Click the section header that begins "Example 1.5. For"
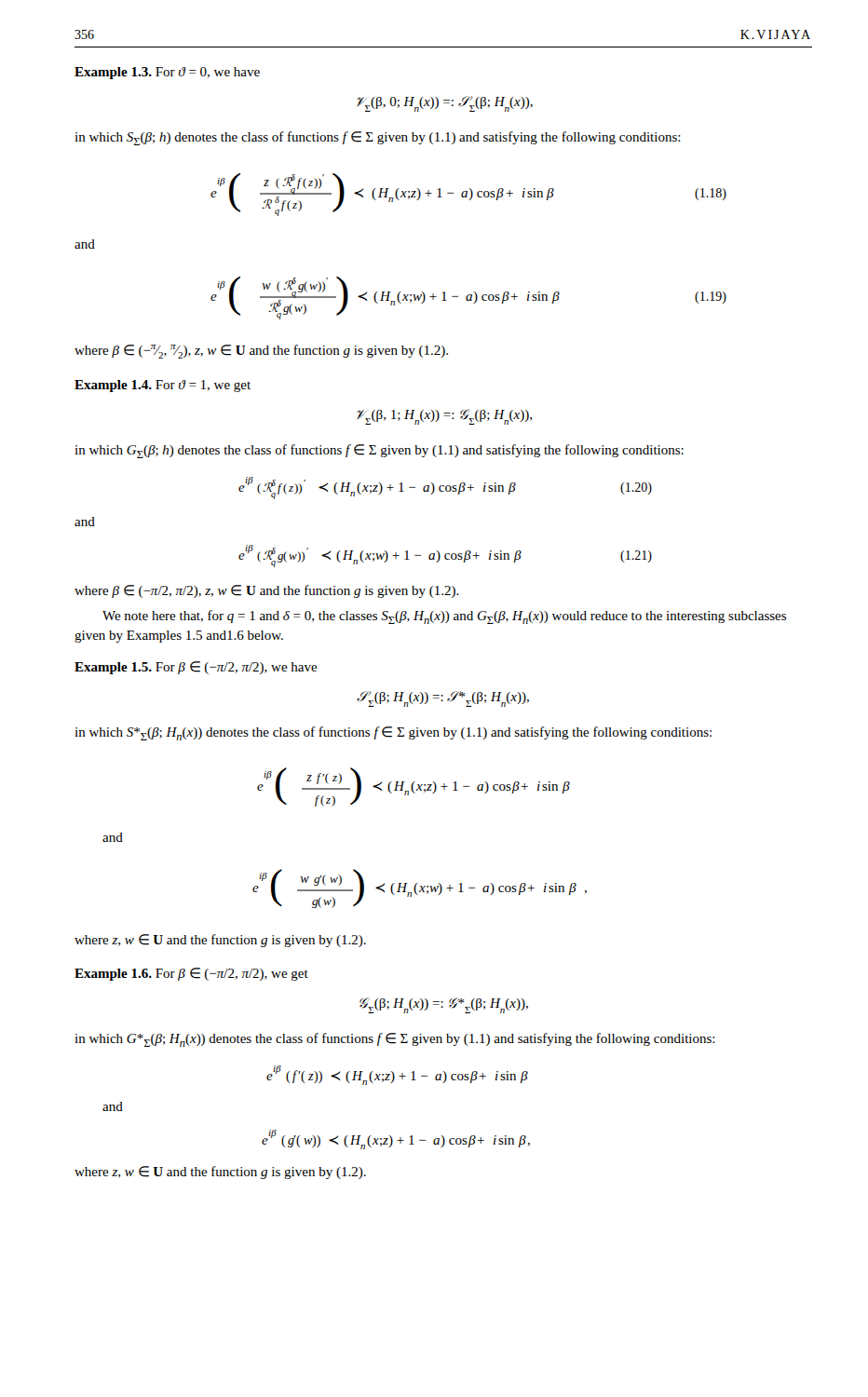 (x=196, y=667)
